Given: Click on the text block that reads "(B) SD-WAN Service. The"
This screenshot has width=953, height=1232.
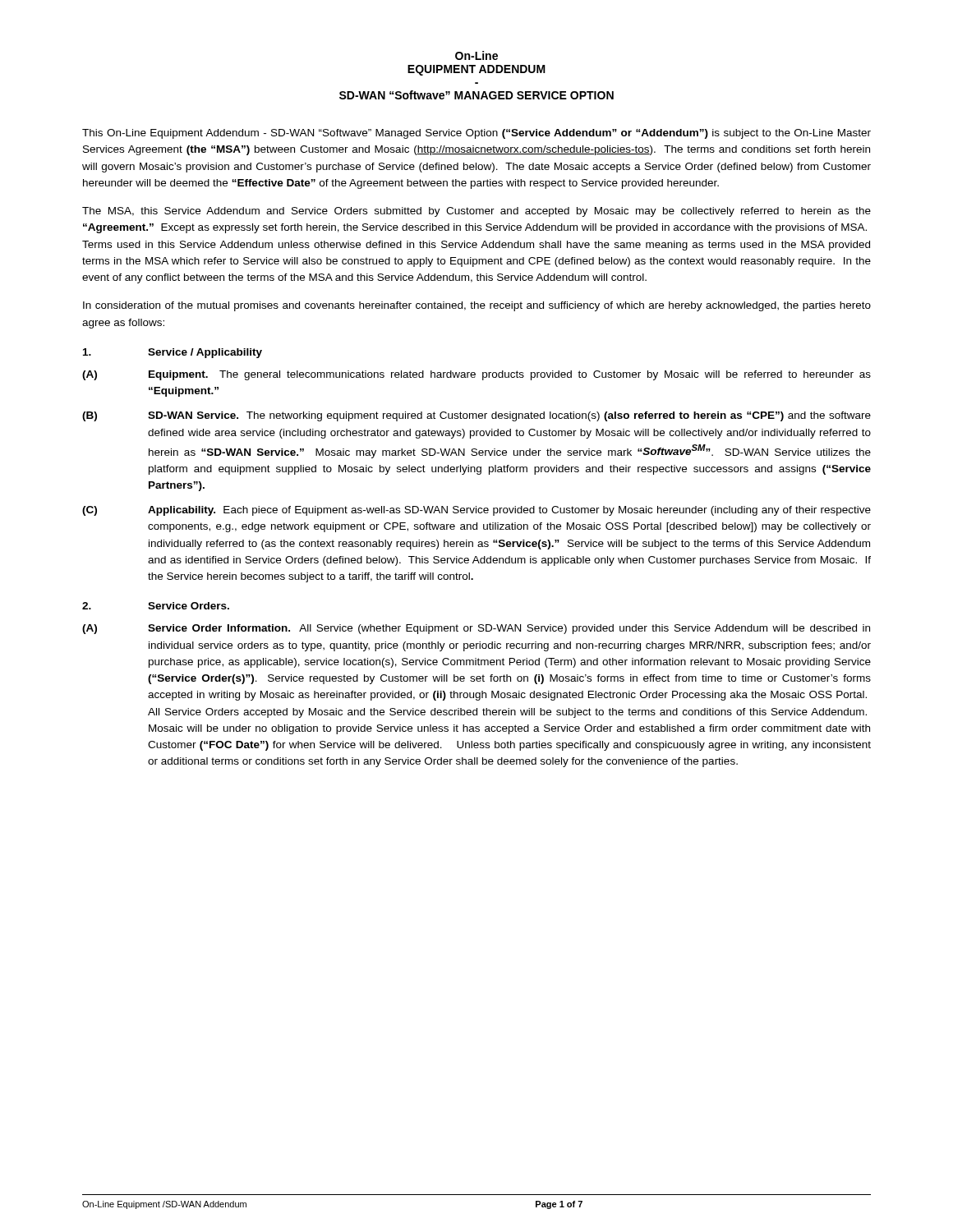Looking at the screenshot, I should (476, 451).
